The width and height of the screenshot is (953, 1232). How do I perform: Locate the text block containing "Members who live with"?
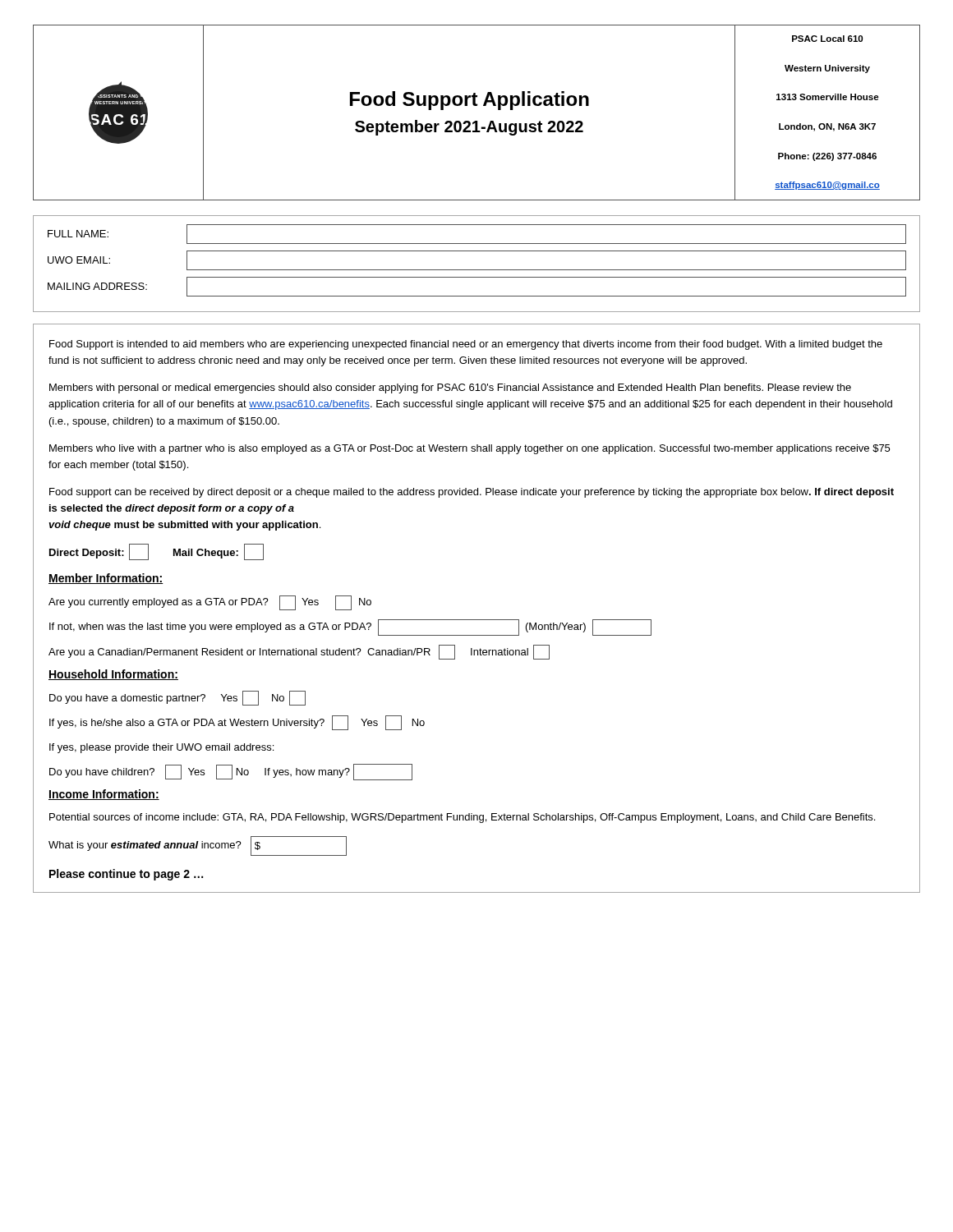point(469,456)
